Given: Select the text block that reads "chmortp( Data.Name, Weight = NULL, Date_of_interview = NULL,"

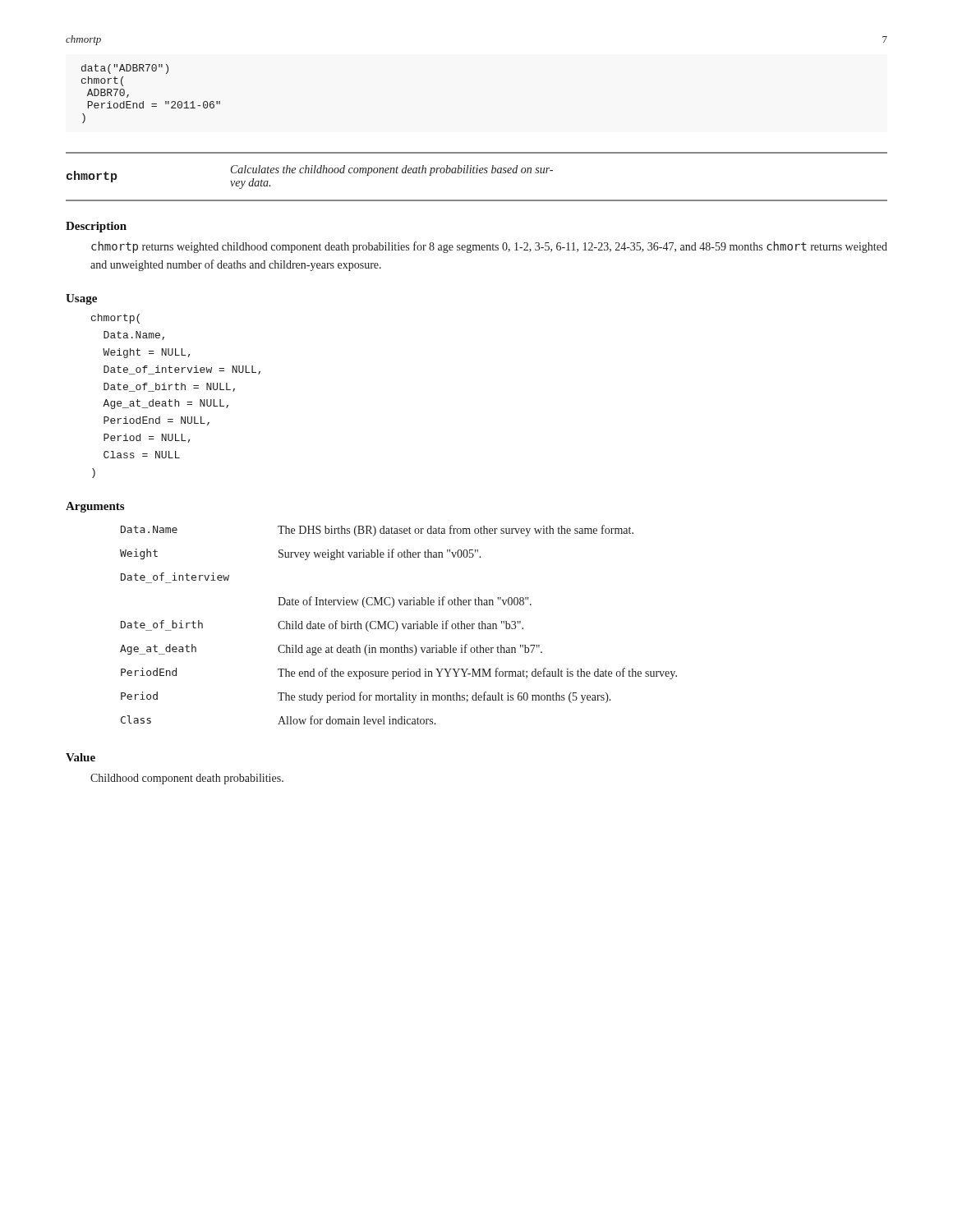Looking at the screenshot, I should coord(177,395).
